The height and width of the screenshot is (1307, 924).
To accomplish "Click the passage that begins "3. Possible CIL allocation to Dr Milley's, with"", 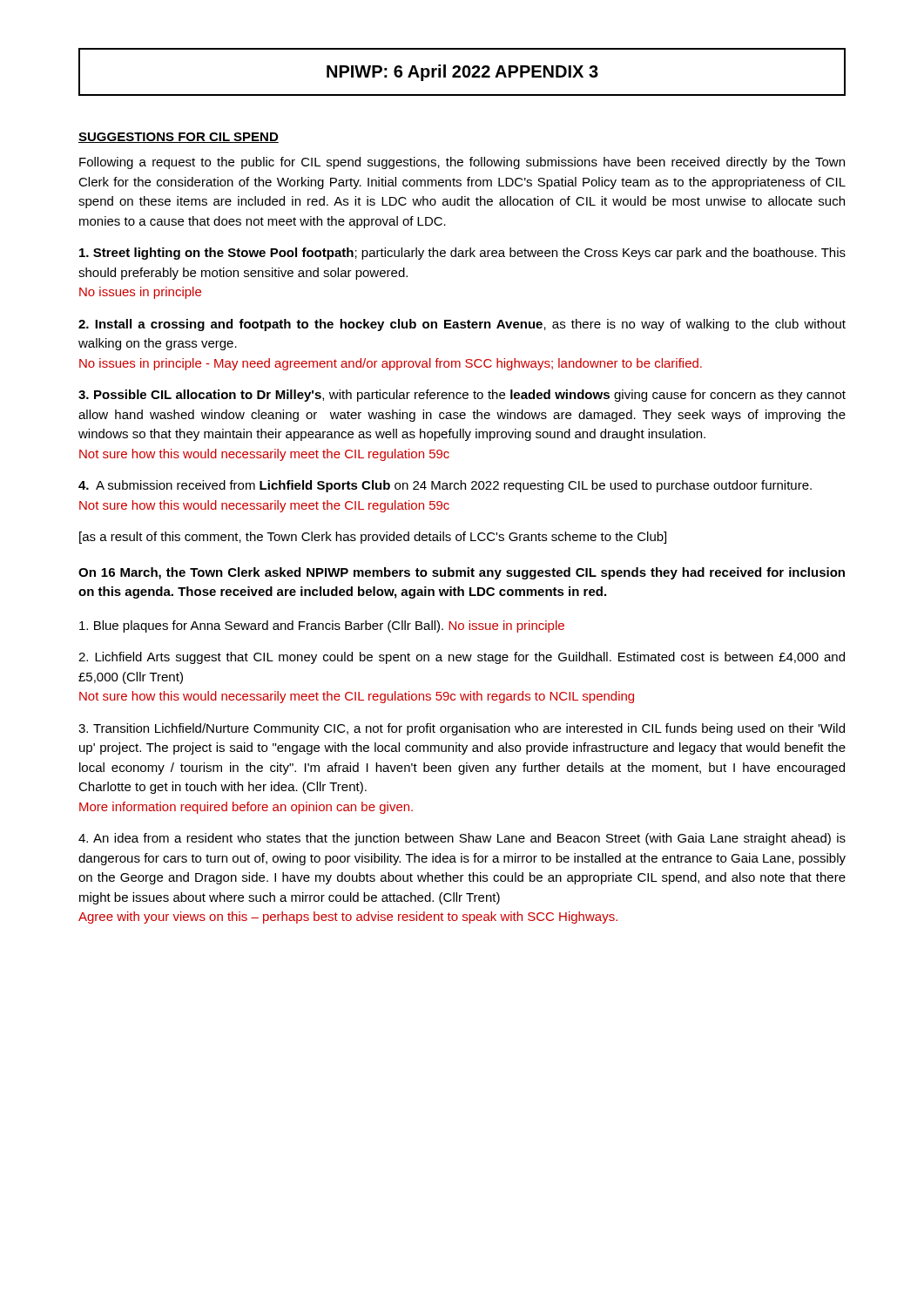I will tap(462, 424).
